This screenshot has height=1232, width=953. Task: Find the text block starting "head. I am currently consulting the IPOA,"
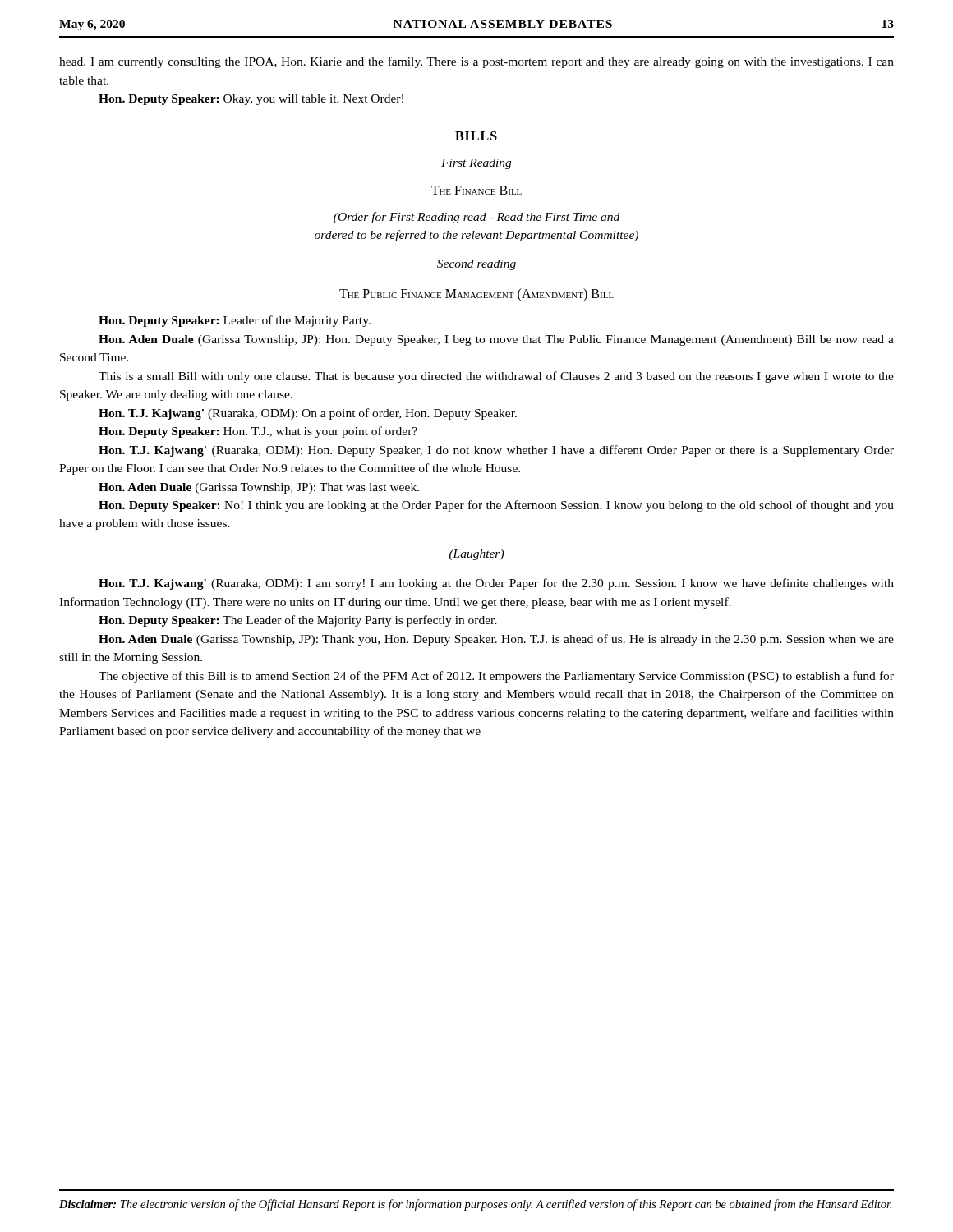click(476, 71)
